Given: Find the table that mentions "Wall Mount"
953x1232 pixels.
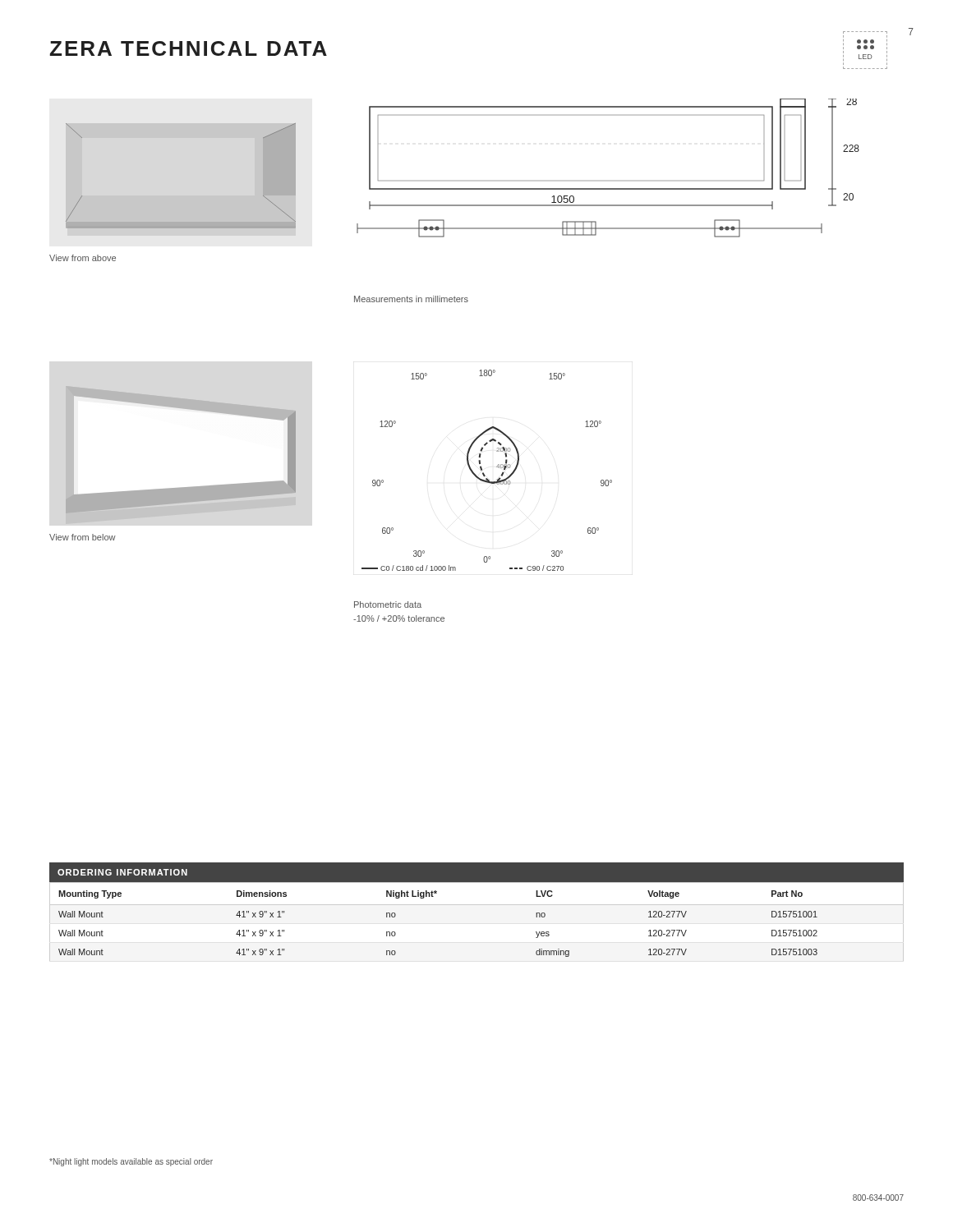Looking at the screenshot, I should 476,912.
